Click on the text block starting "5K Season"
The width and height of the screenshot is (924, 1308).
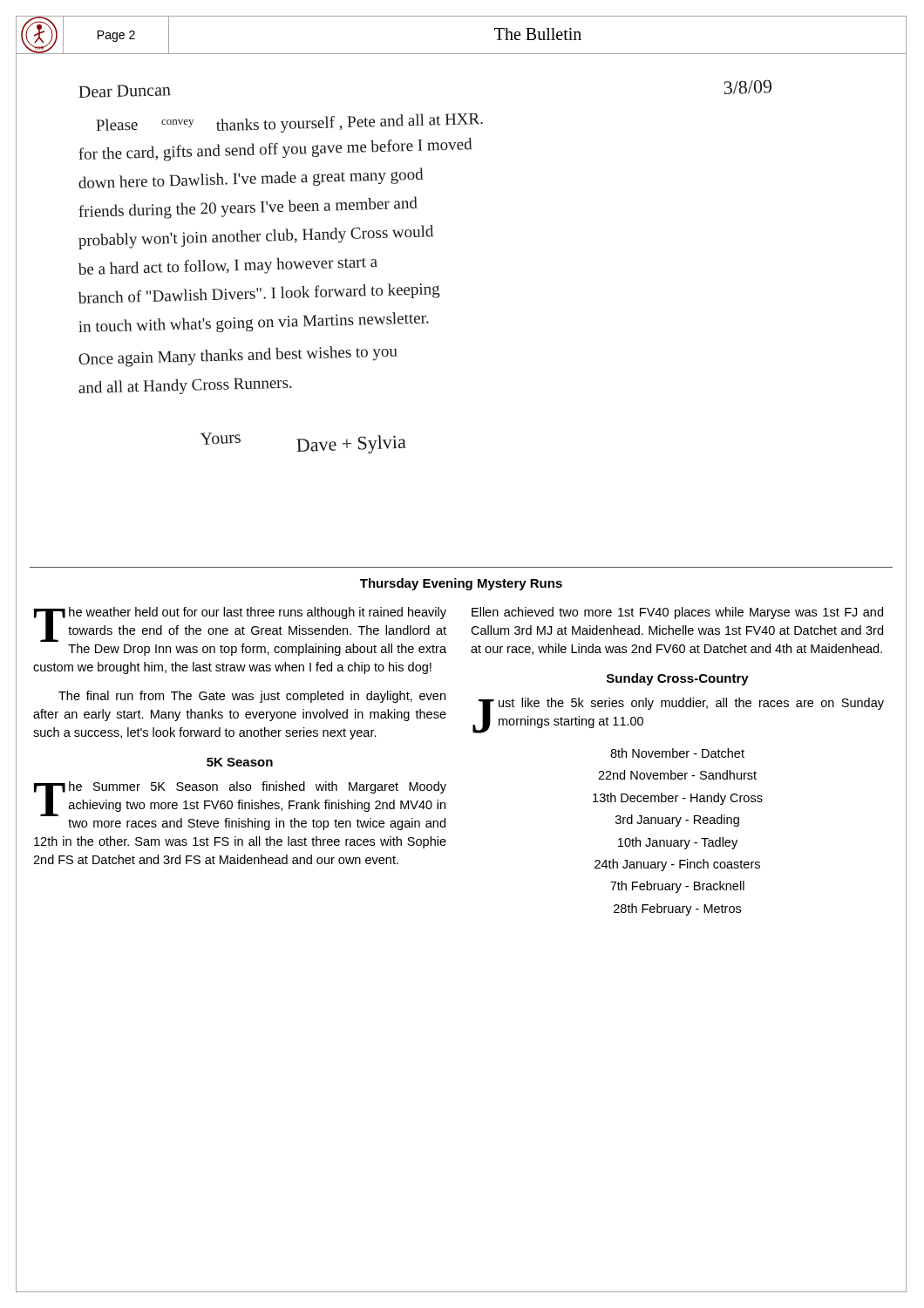tap(240, 762)
